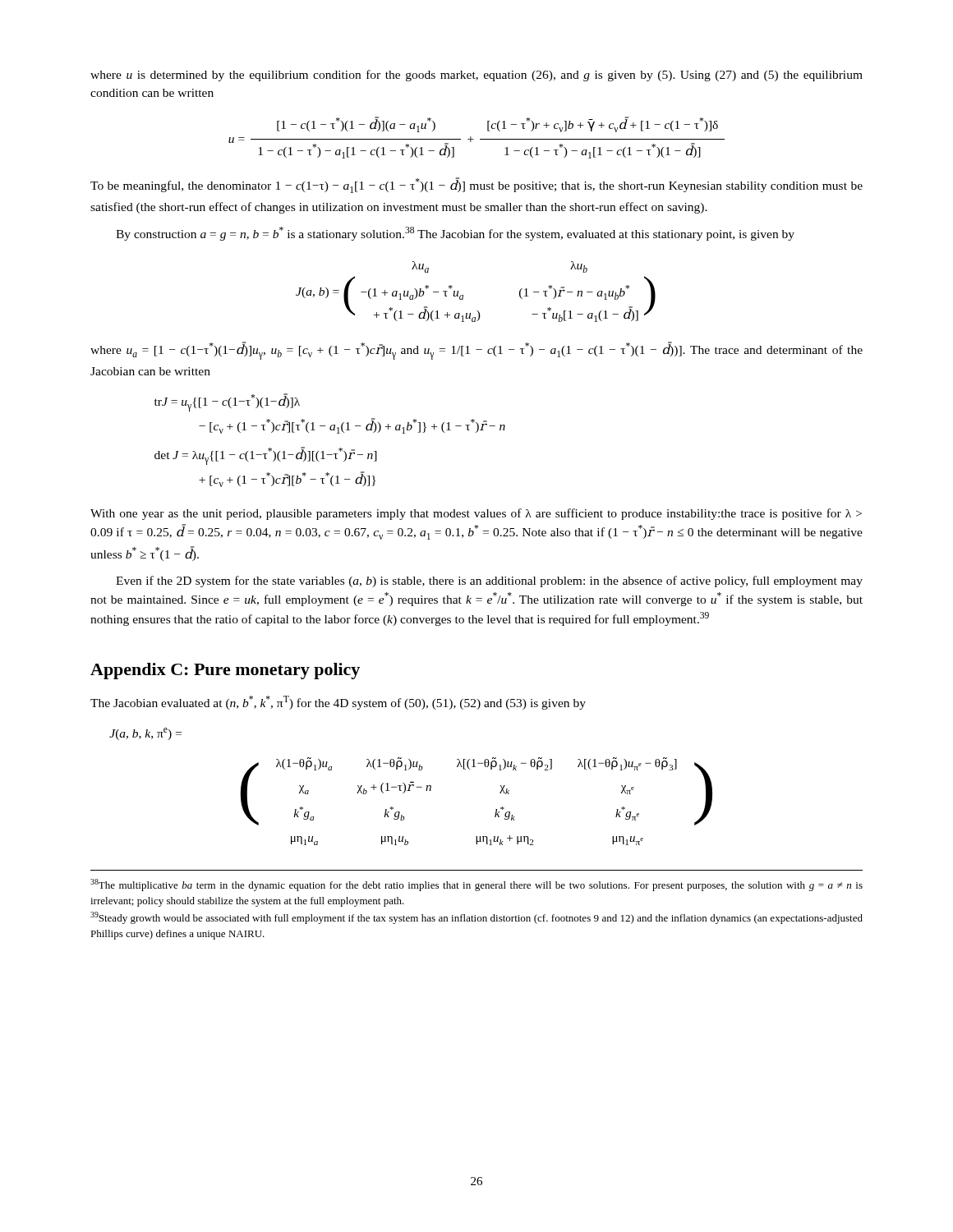Click the formula that begins "J(a, b) ="

[x=476, y=292]
